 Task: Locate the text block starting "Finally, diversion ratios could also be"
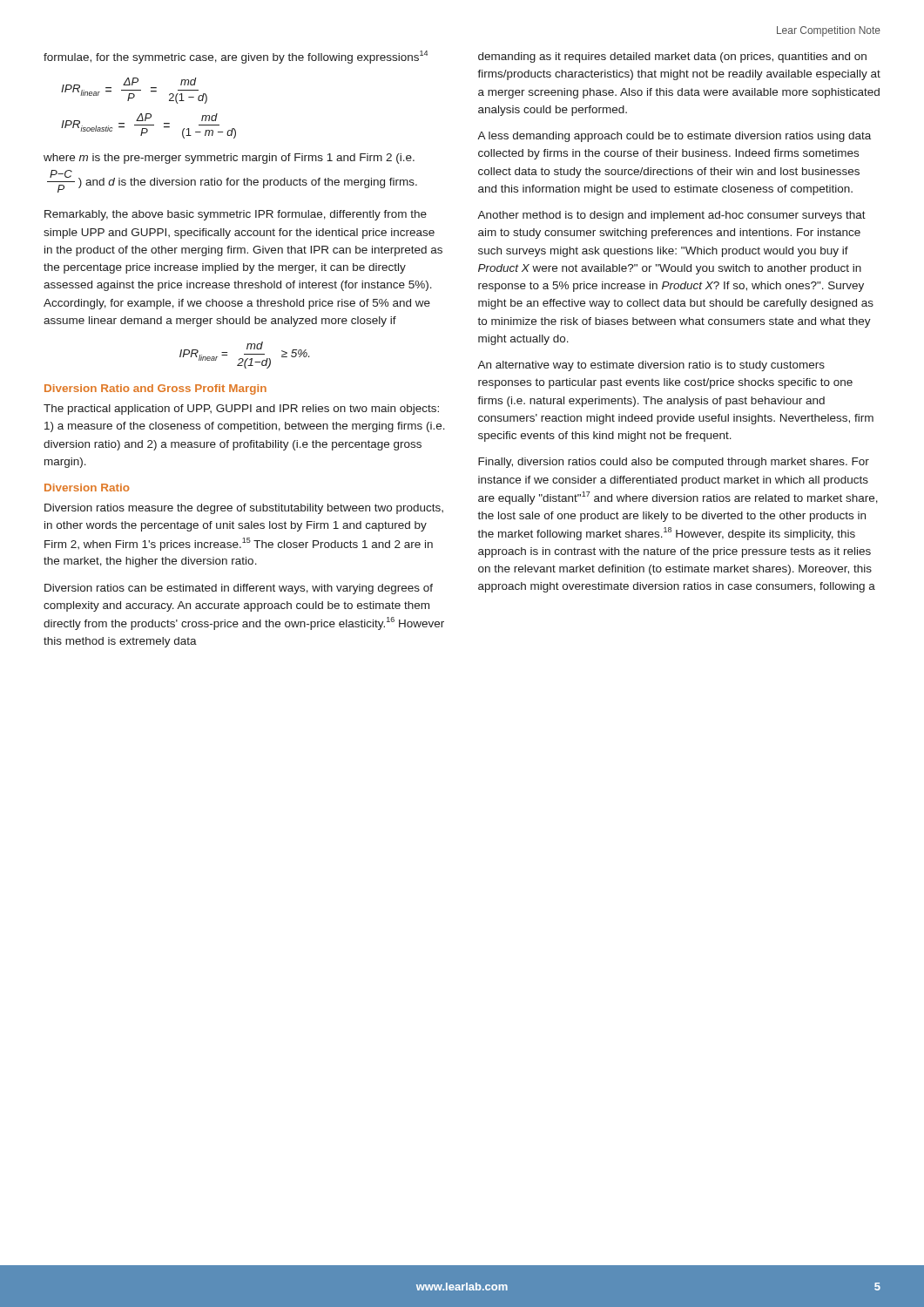point(679,524)
